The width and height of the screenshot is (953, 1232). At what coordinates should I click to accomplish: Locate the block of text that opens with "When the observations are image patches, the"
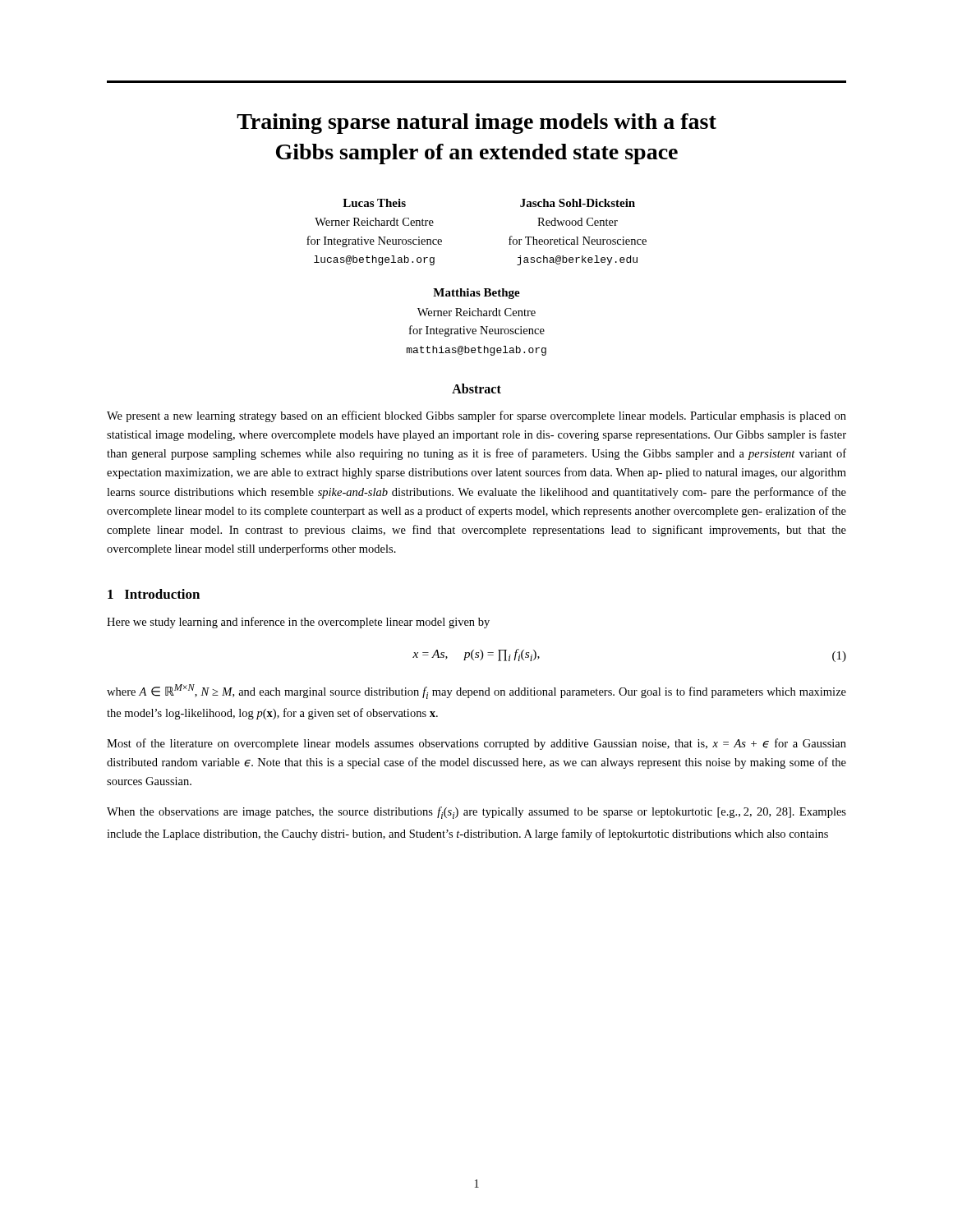pos(476,822)
